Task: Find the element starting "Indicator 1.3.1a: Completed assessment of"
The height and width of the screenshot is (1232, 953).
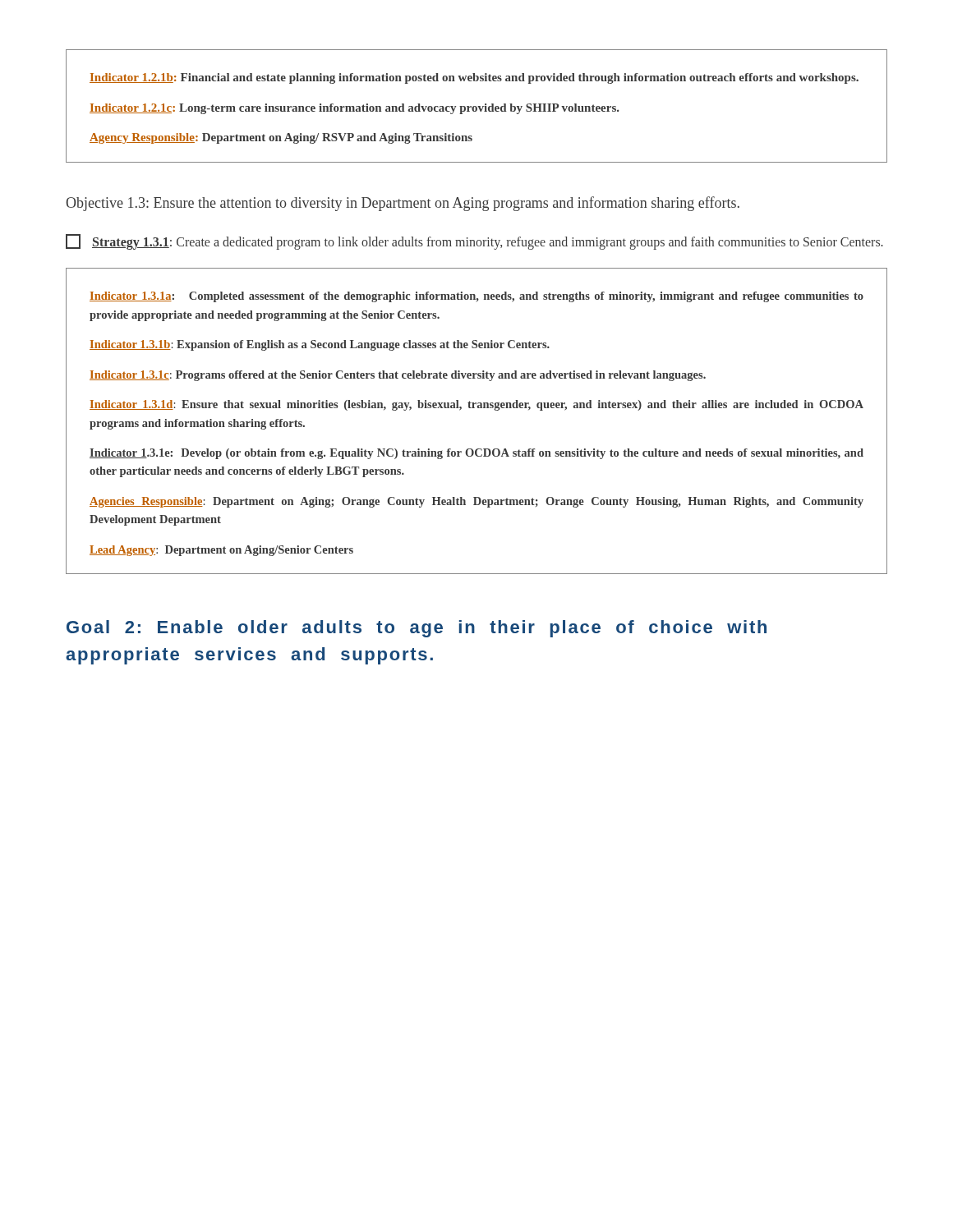Action: pos(476,297)
